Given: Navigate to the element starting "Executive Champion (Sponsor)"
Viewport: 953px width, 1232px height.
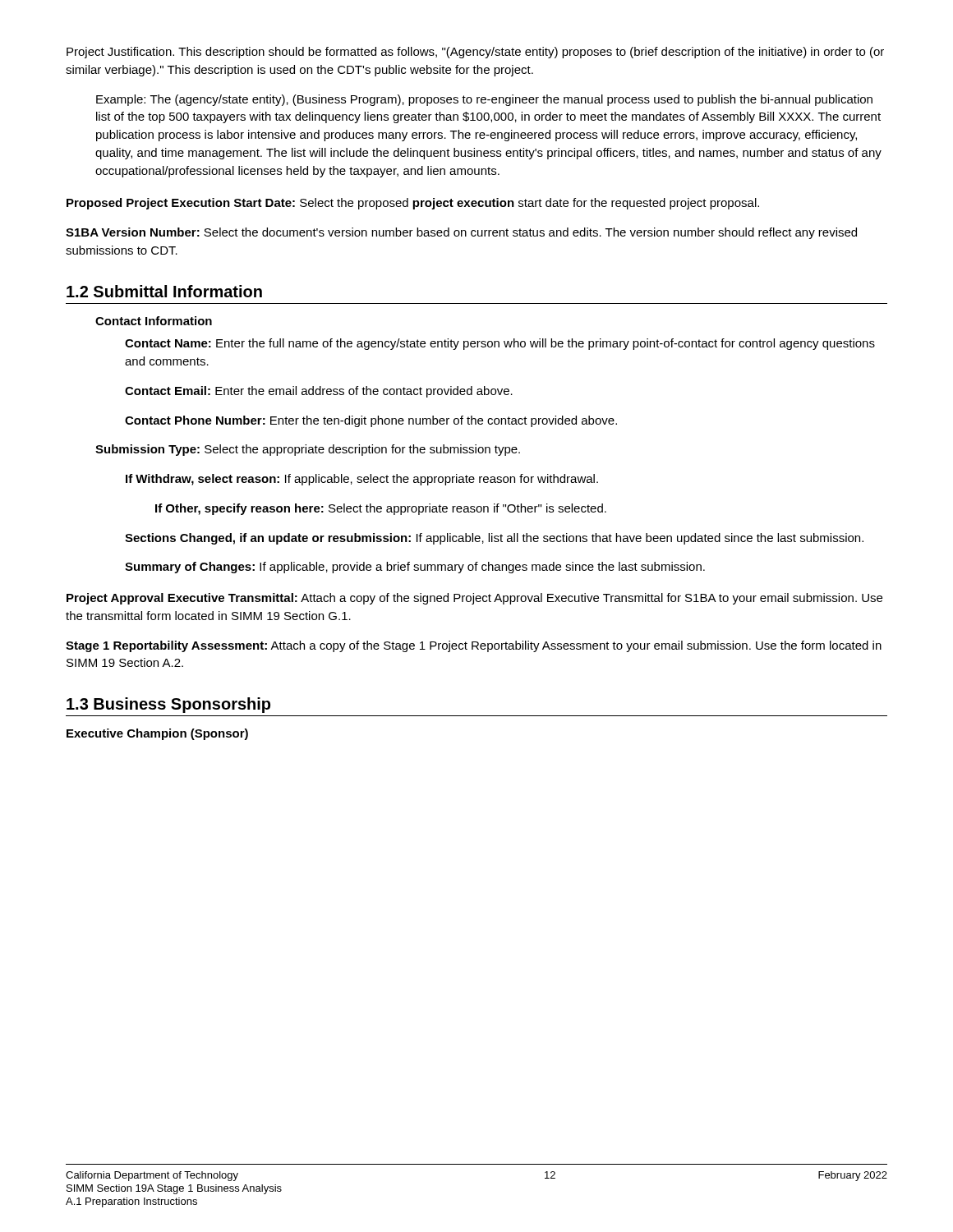Looking at the screenshot, I should click(x=157, y=733).
